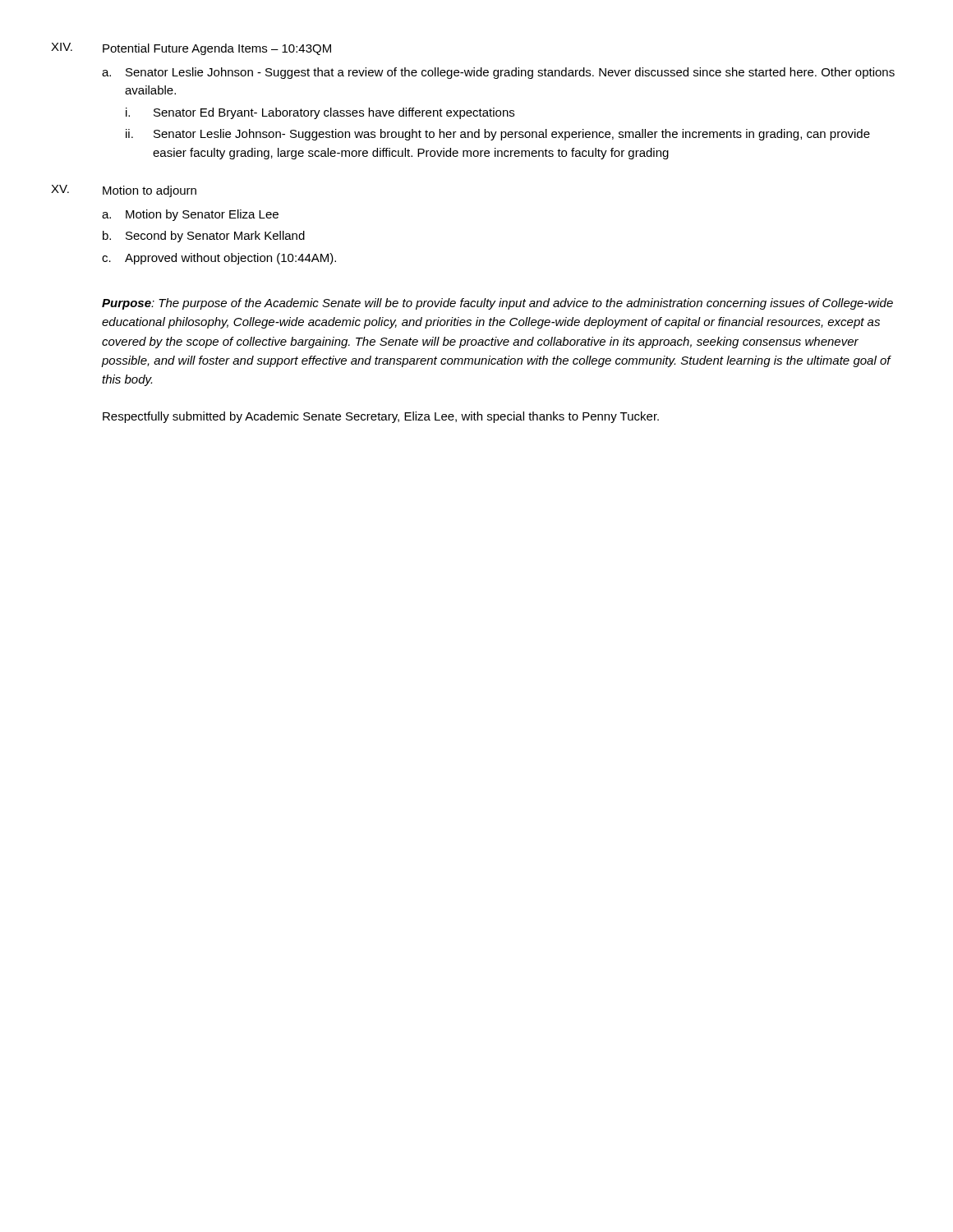Navigate to the element starting "c. Approved without objection (10:44AM)."

[x=220, y=258]
